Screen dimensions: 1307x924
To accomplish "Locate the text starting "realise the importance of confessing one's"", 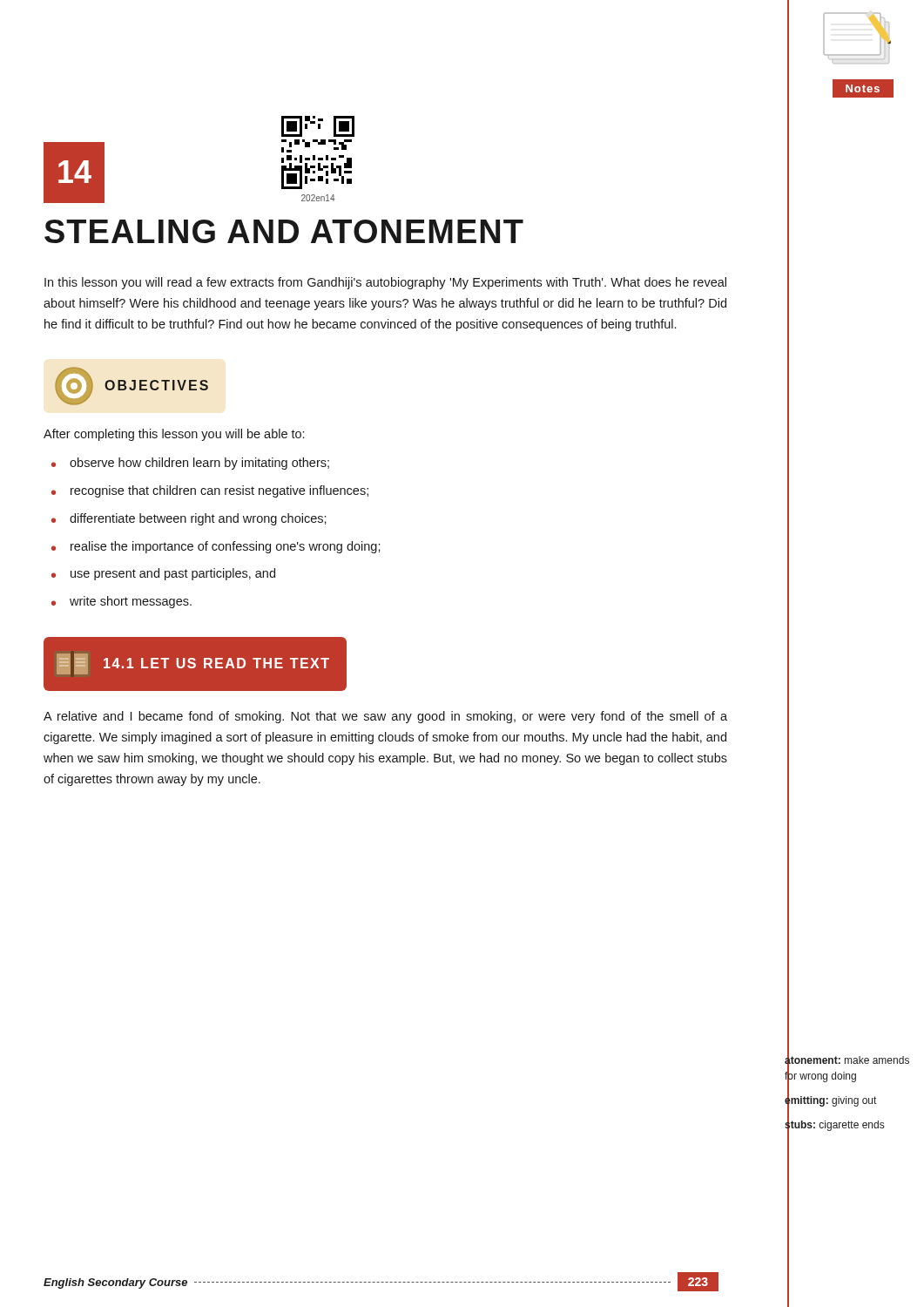I will 225,546.
